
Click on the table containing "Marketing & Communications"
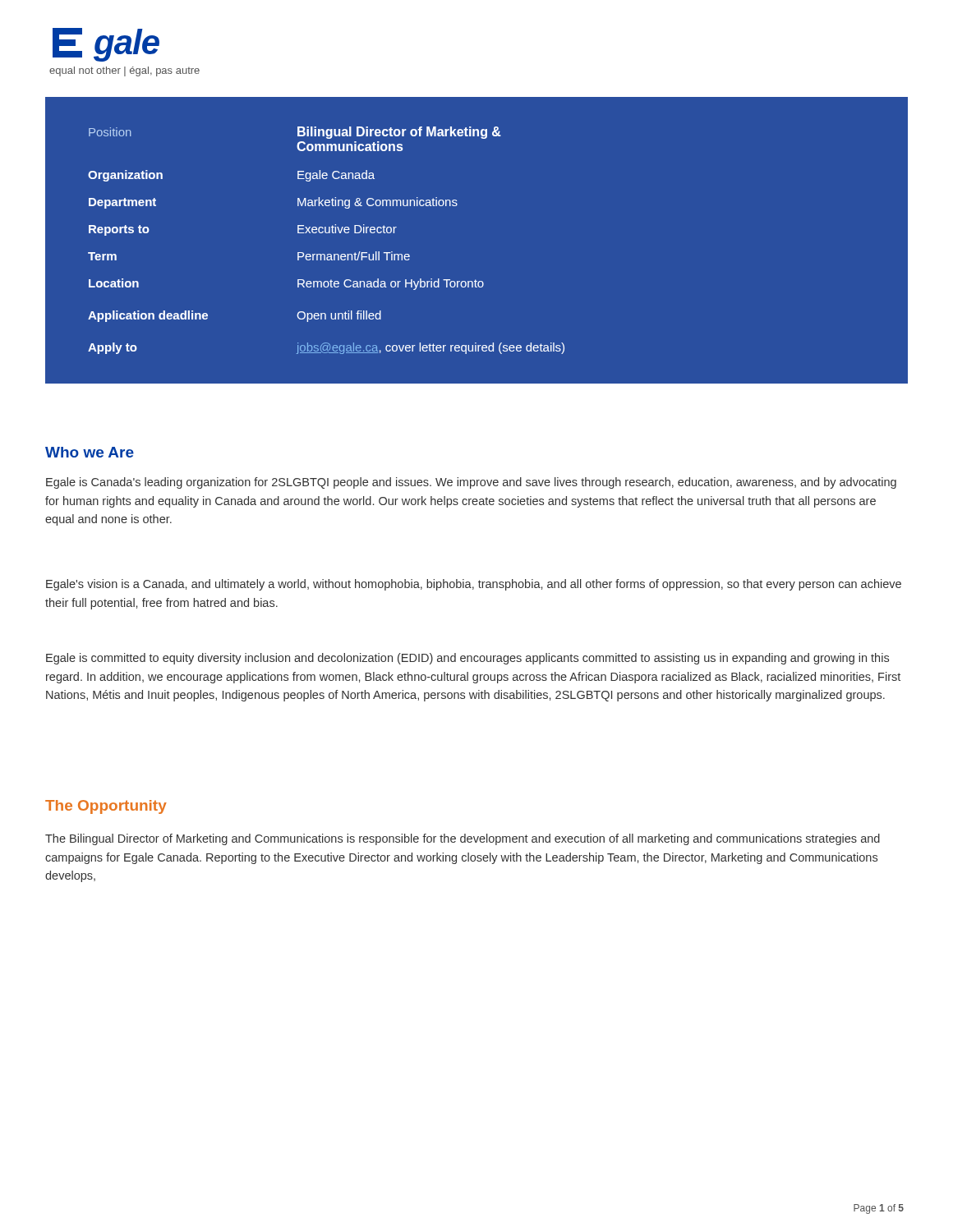(476, 240)
